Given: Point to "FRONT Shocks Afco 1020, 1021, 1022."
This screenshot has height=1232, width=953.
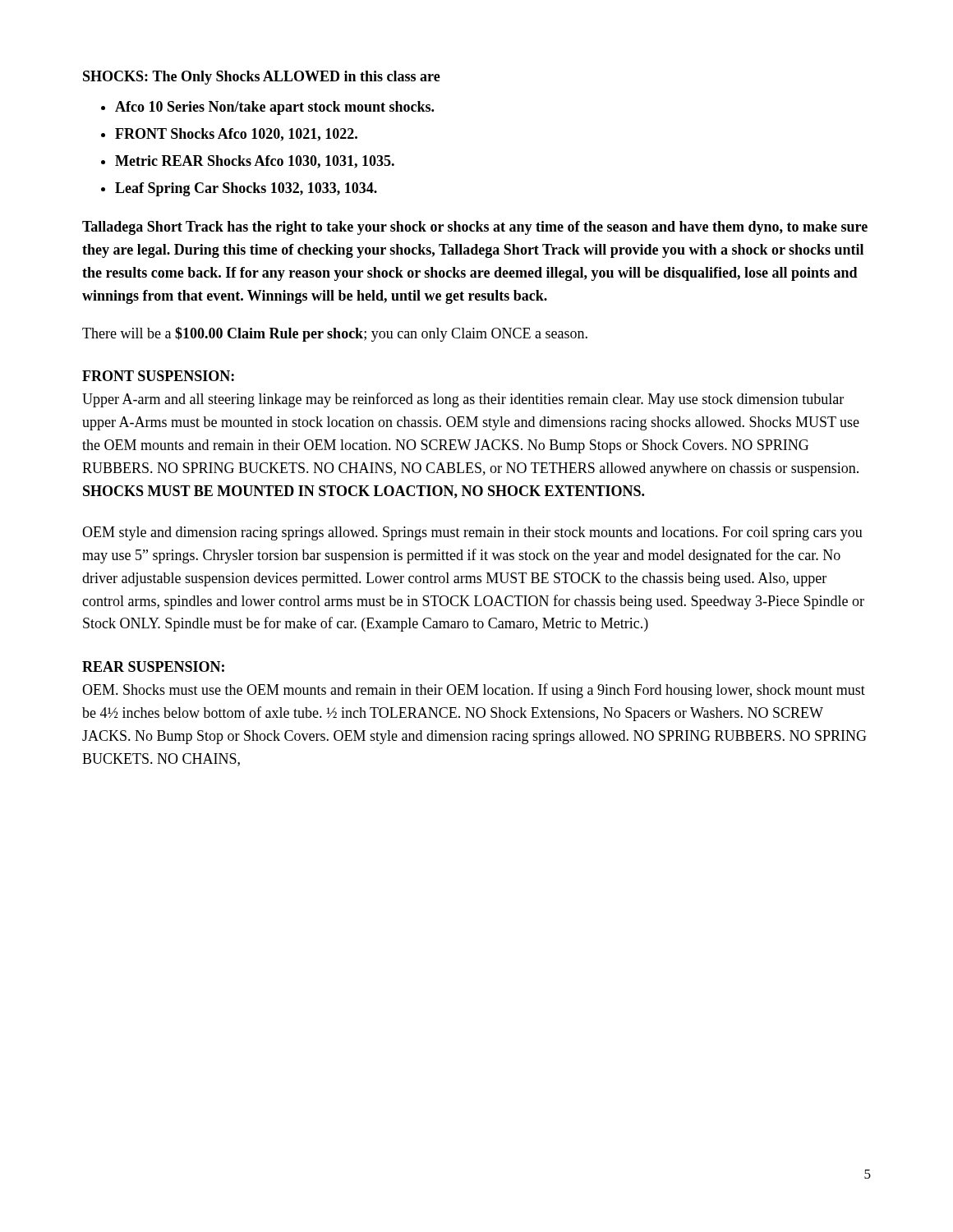Looking at the screenshot, I should (236, 134).
